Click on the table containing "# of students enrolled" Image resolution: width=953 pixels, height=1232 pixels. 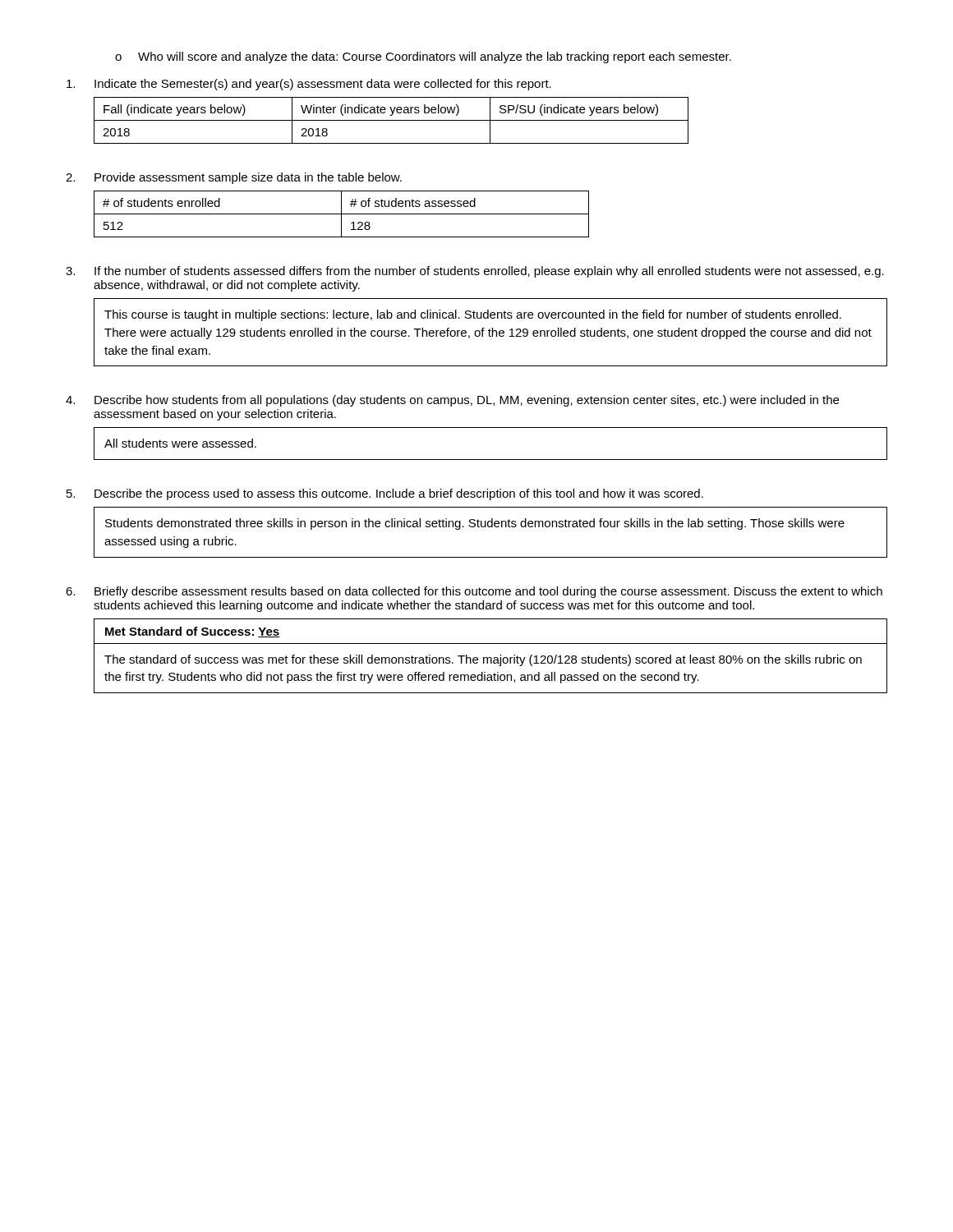pyautogui.click(x=490, y=214)
